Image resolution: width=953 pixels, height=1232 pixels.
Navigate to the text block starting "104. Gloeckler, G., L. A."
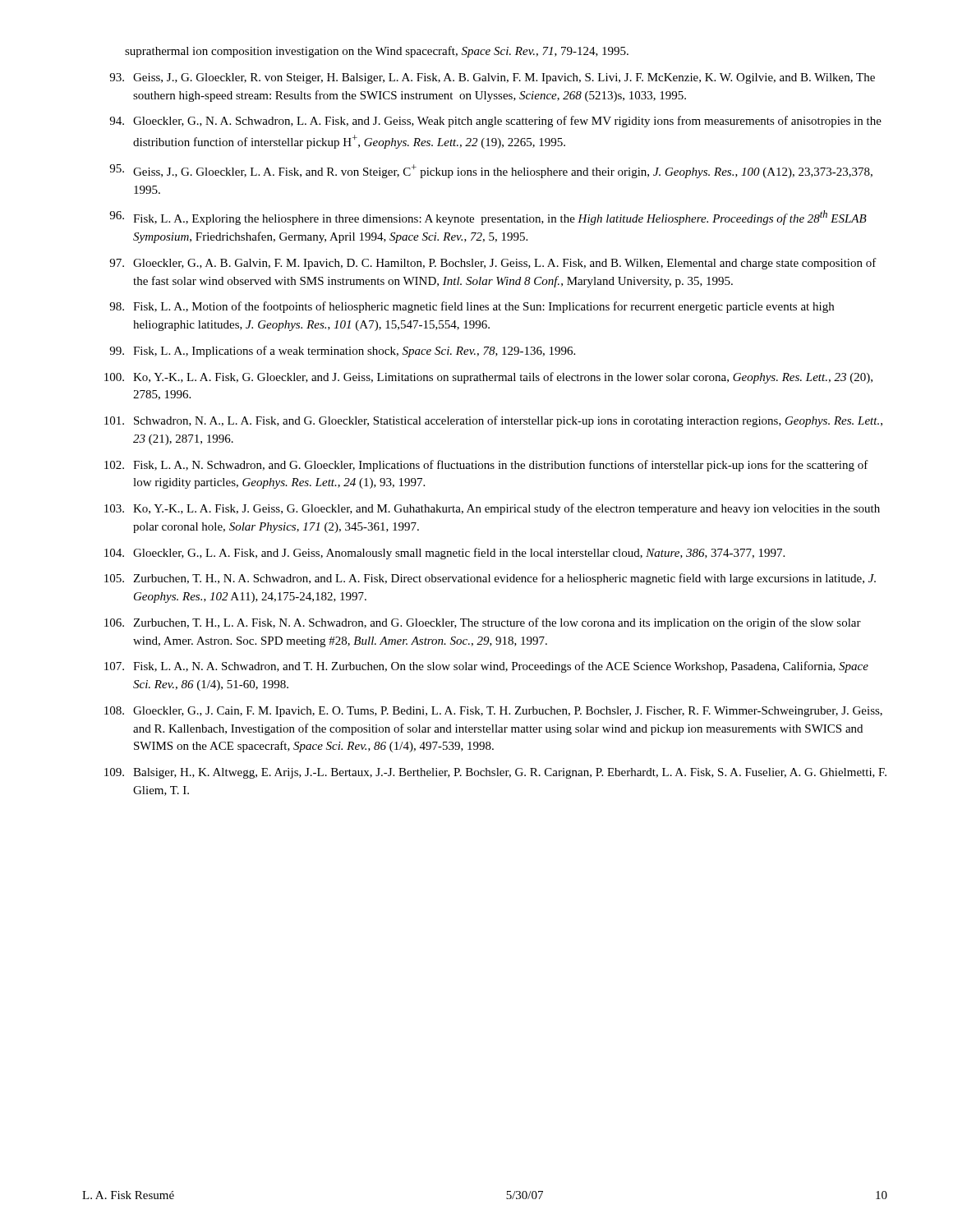pyautogui.click(x=485, y=553)
